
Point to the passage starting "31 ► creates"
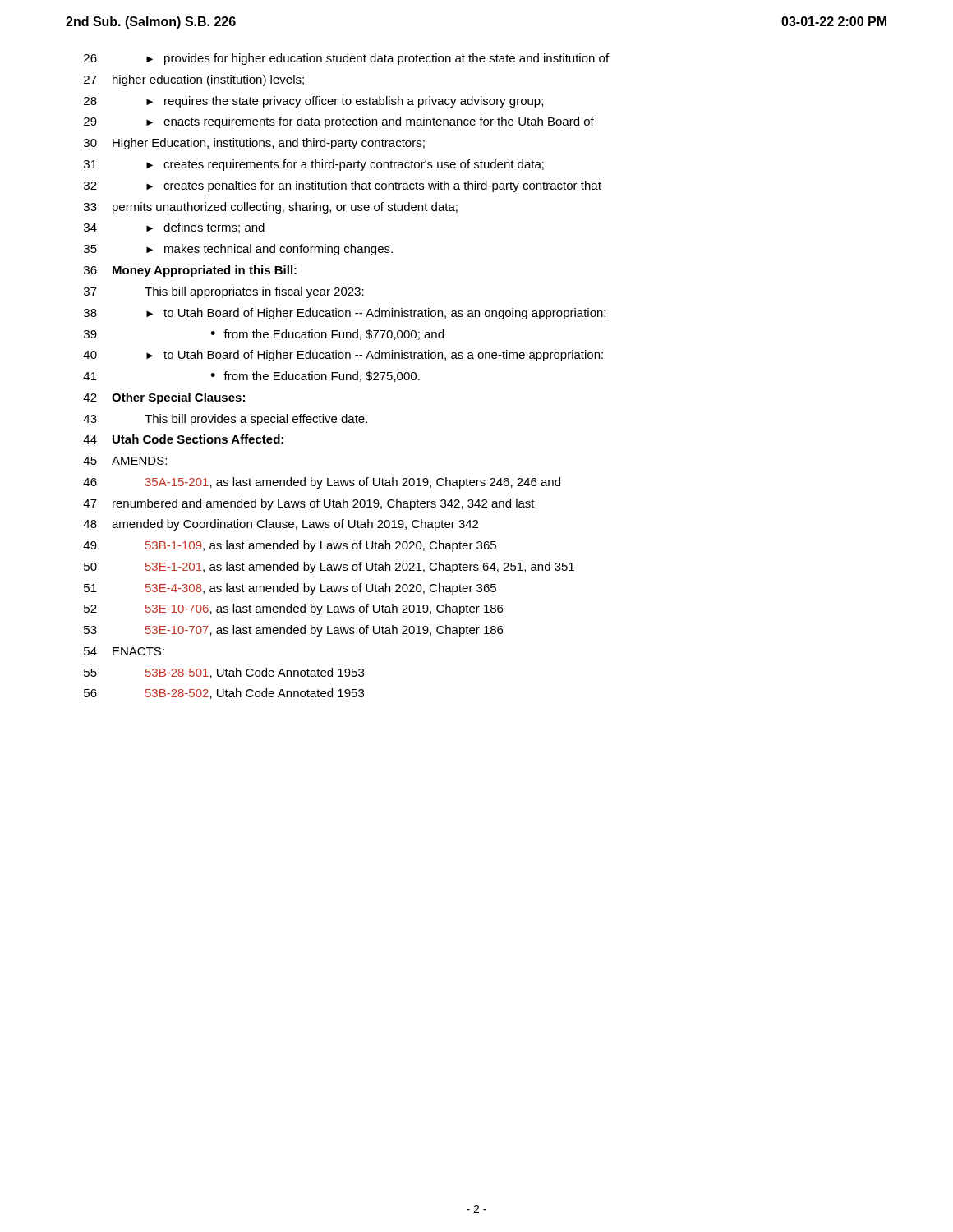click(x=476, y=164)
